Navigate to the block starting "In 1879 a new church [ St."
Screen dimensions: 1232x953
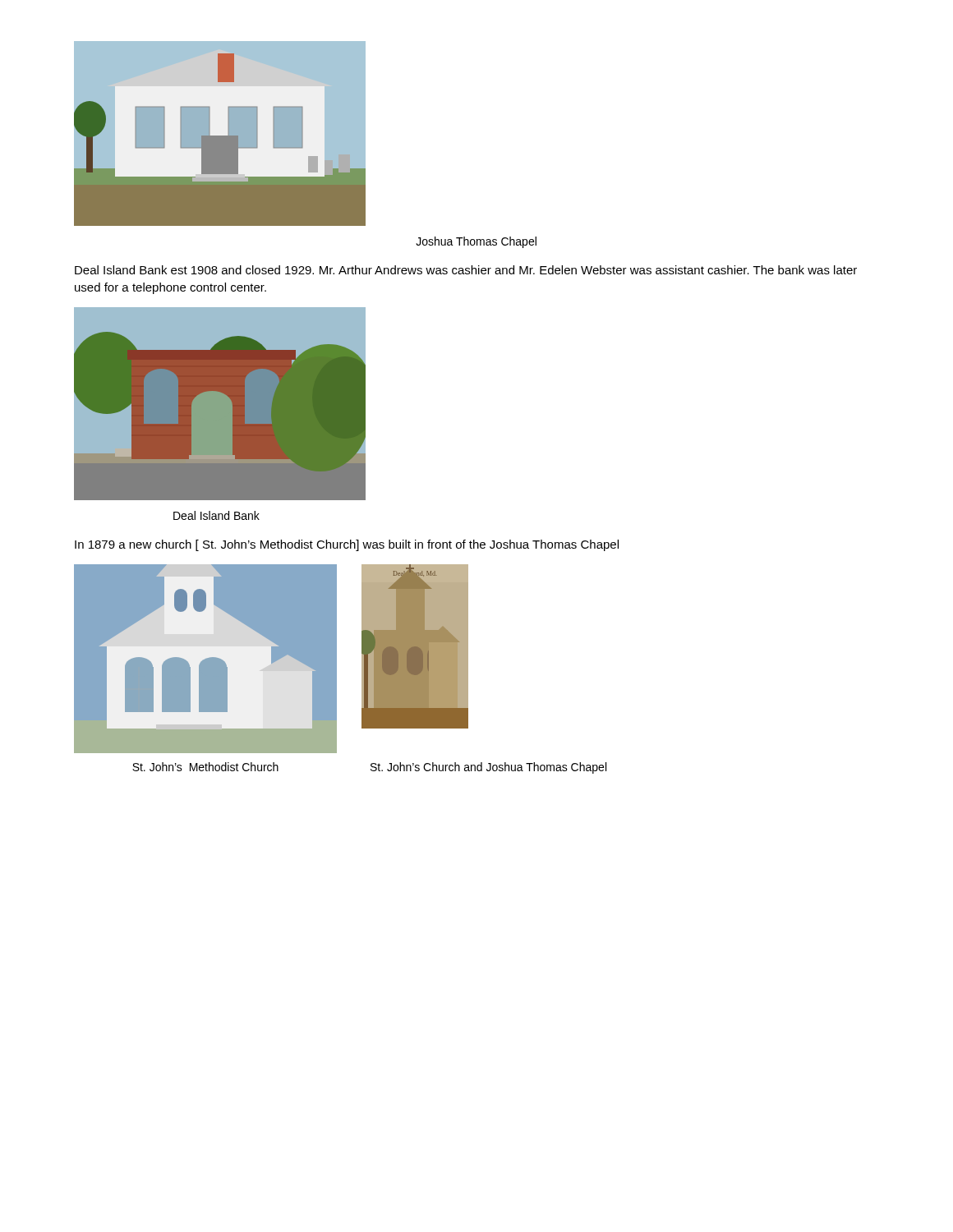tap(347, 544)
